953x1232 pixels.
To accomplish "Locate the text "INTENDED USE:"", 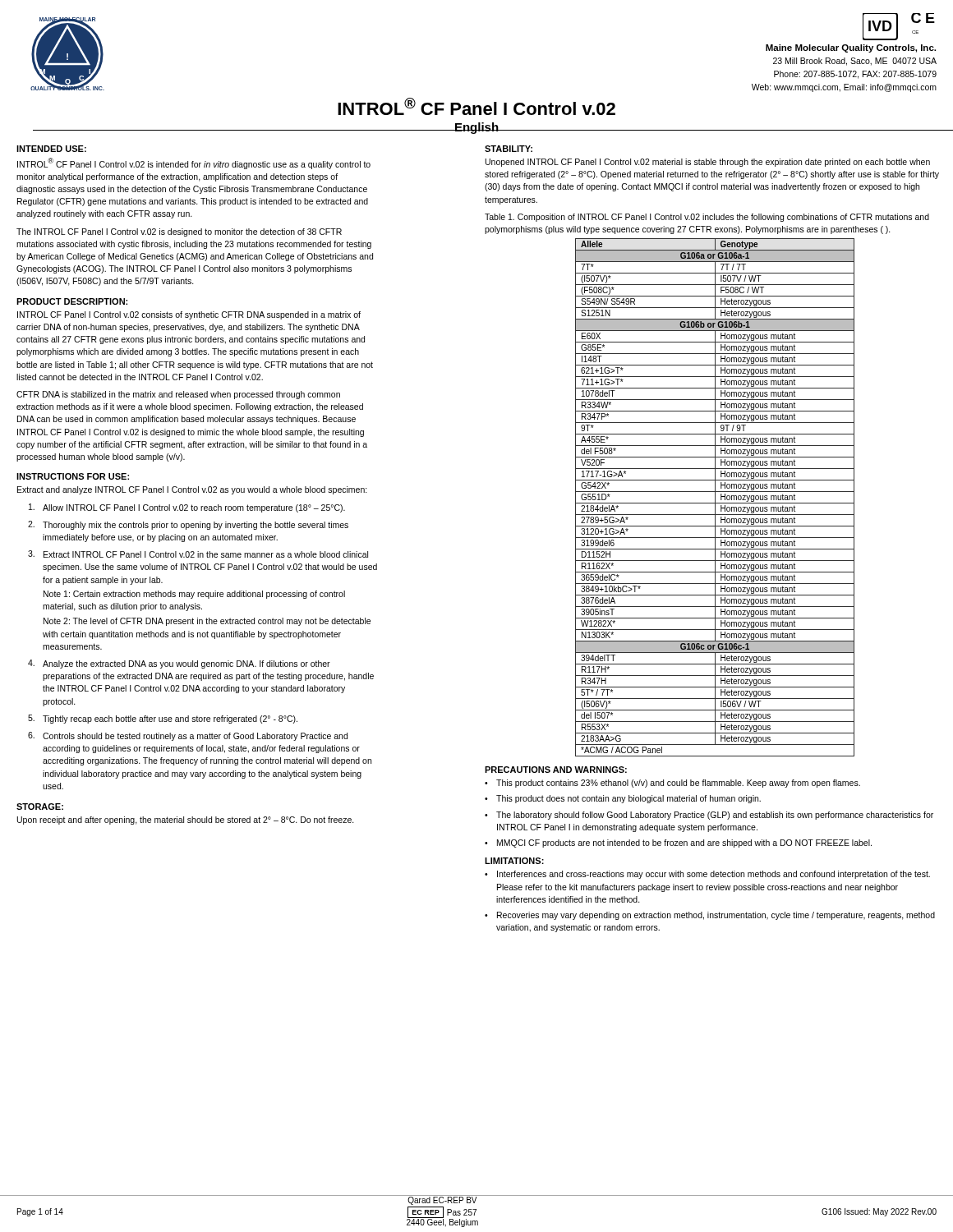I will click(x=52, y=149).
